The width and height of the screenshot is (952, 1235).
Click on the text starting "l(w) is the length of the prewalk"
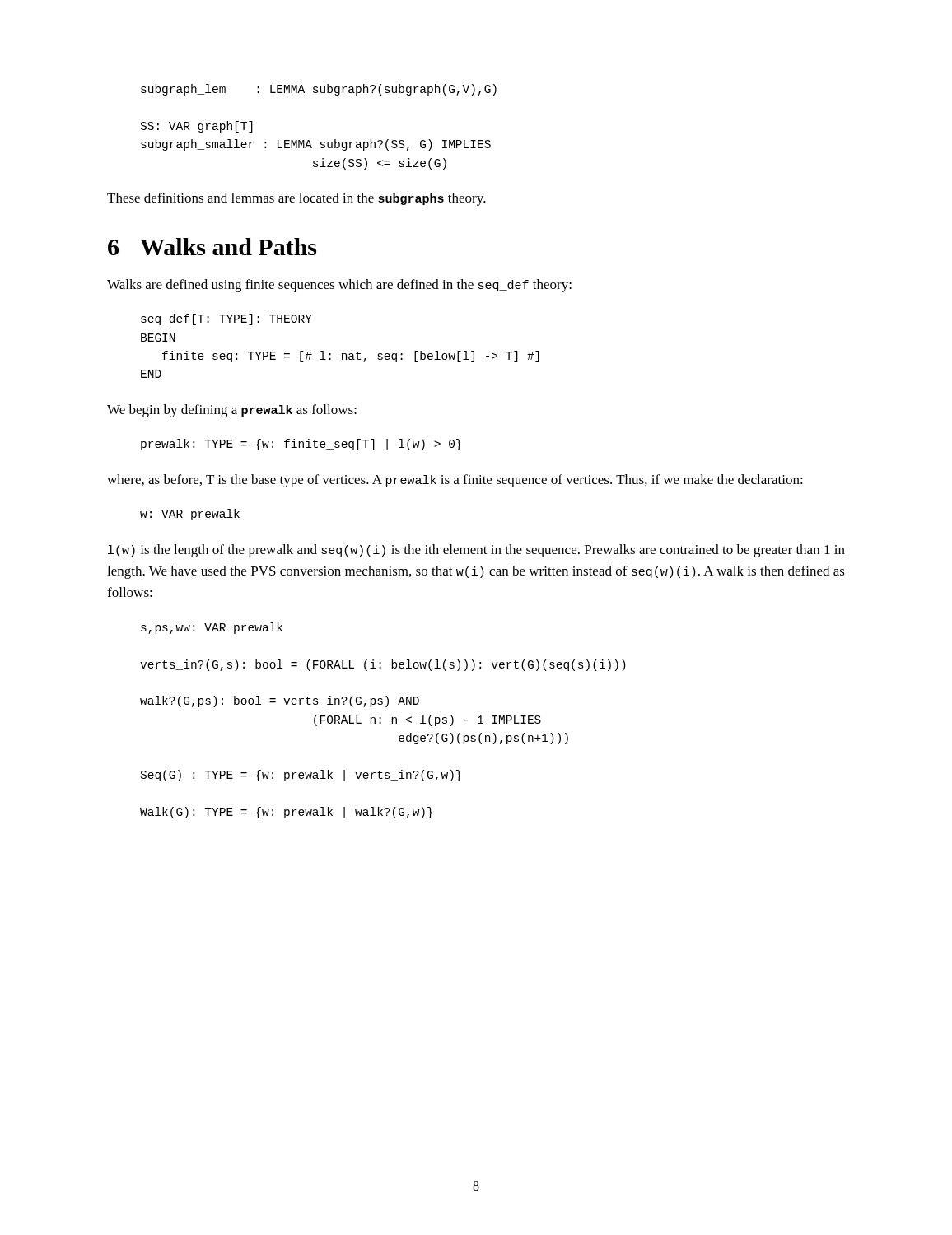pyautogui.click(x=476, y=571)
